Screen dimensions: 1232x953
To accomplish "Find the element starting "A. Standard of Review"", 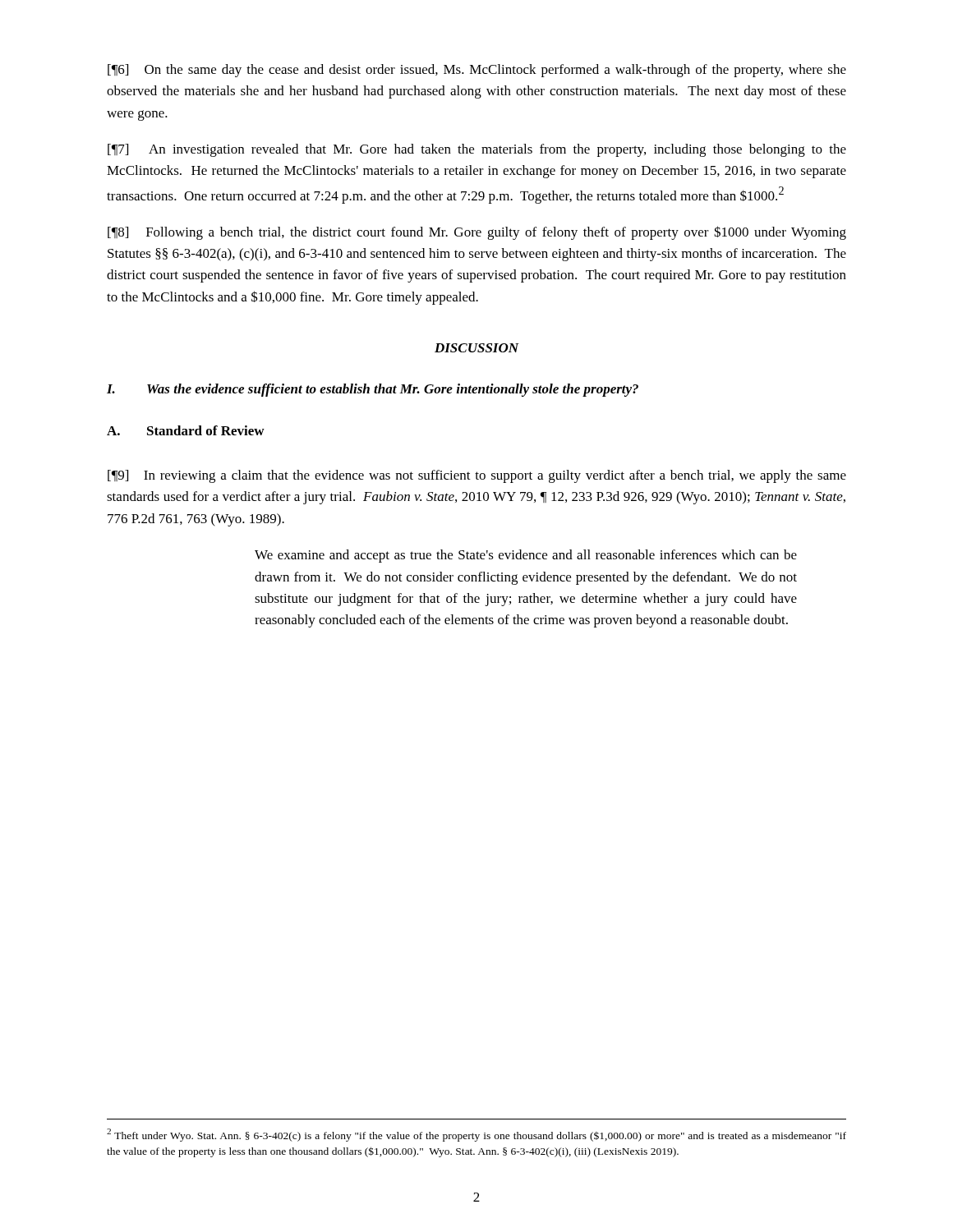I will 186,430.
